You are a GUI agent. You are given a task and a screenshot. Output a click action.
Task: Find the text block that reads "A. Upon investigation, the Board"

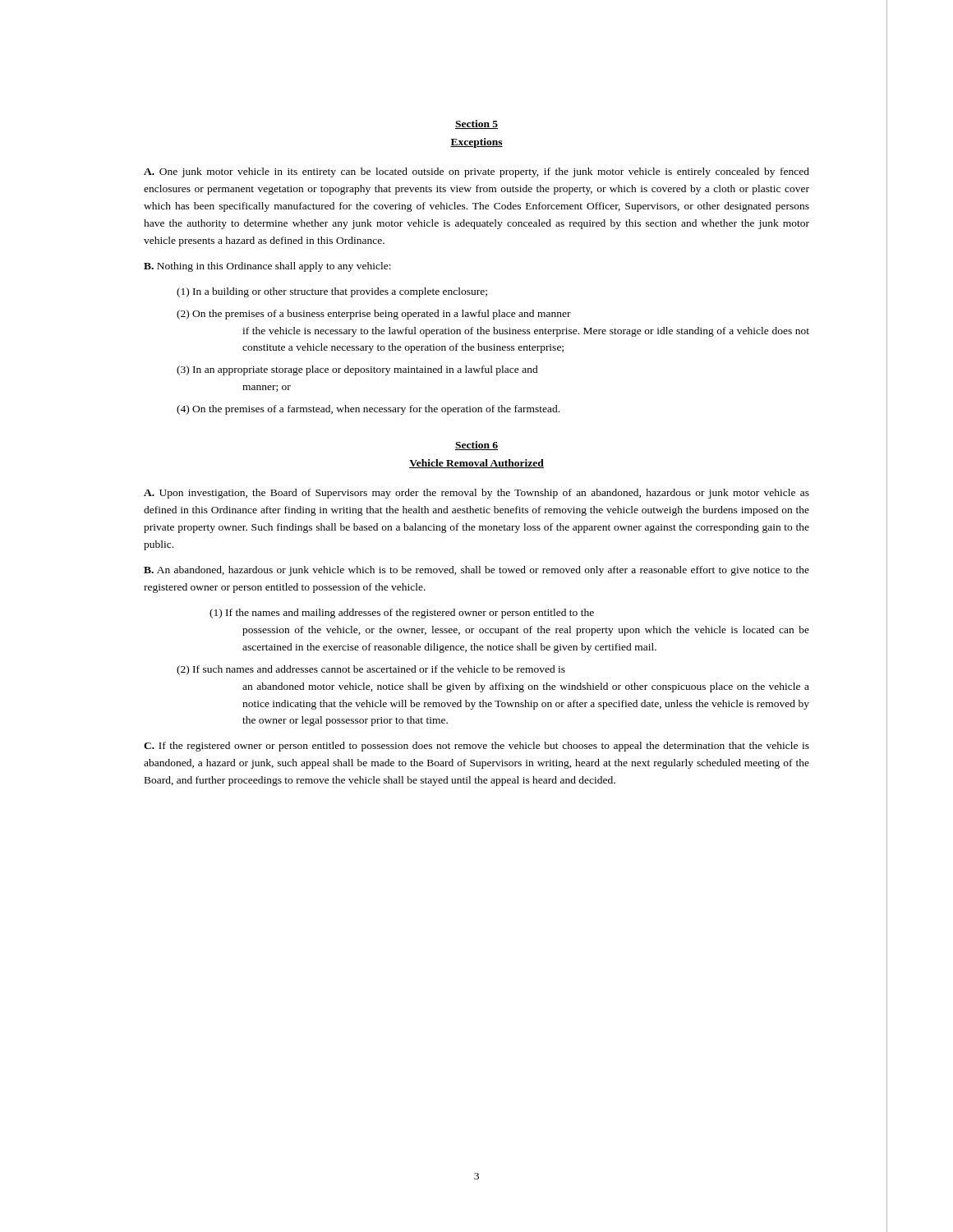476,519
